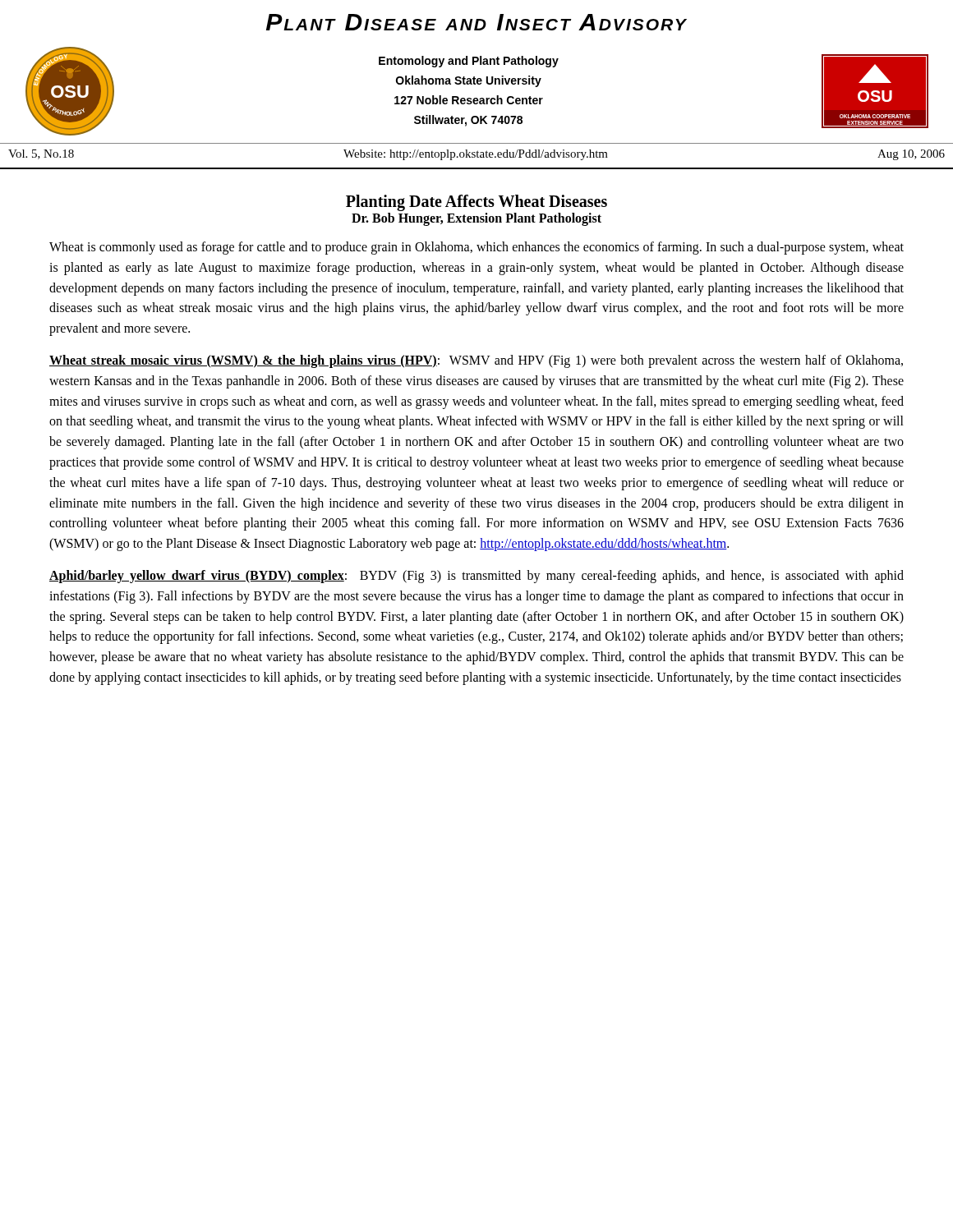Screen dimensions: 1232x953
Task: Locate the text block starting "Planting Date Affects Wheat"
Action: click(476, 209)
